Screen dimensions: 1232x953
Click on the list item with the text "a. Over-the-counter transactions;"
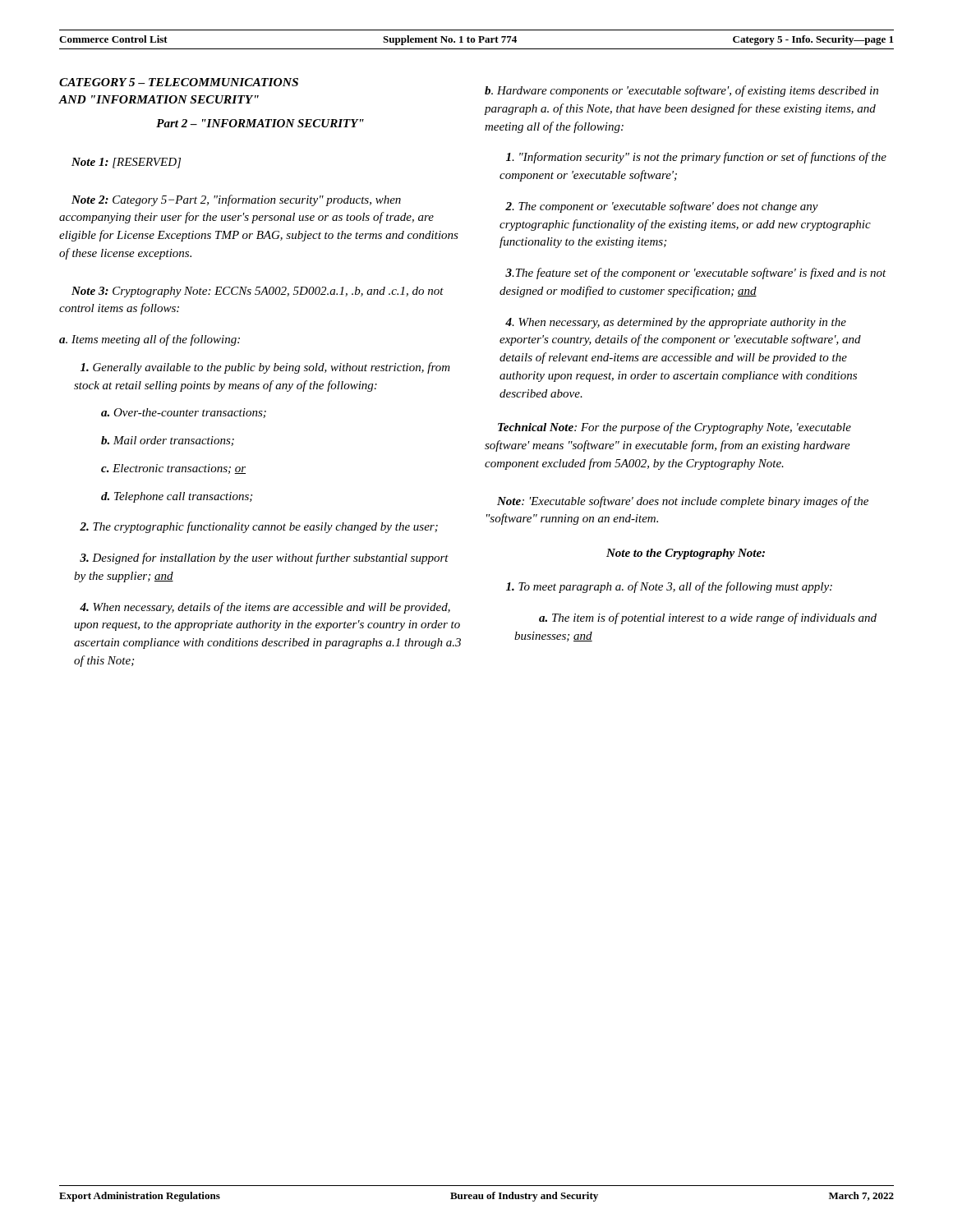click(178, 413)
